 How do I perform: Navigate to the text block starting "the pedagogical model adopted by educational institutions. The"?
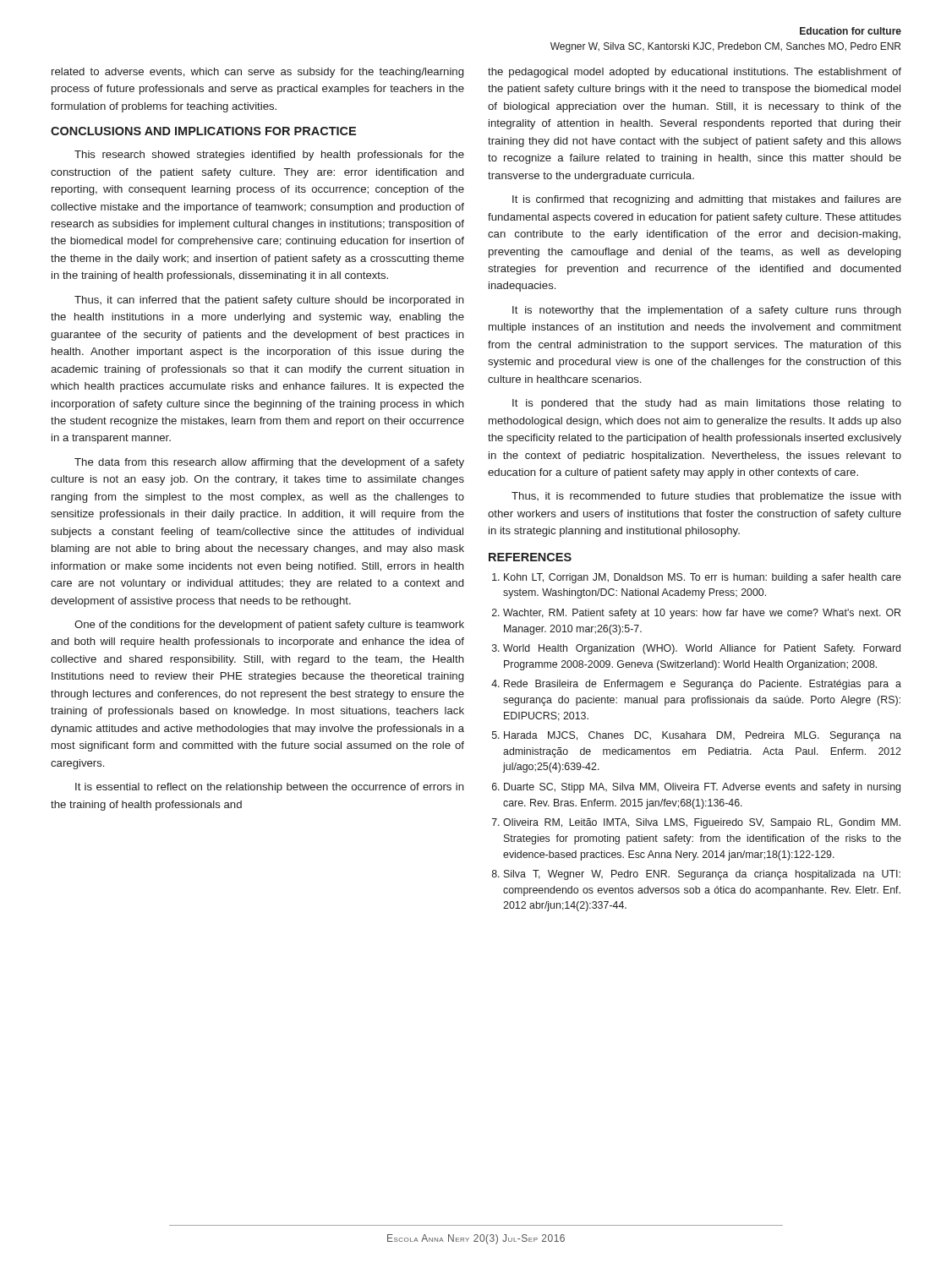(x=695, y=123)
